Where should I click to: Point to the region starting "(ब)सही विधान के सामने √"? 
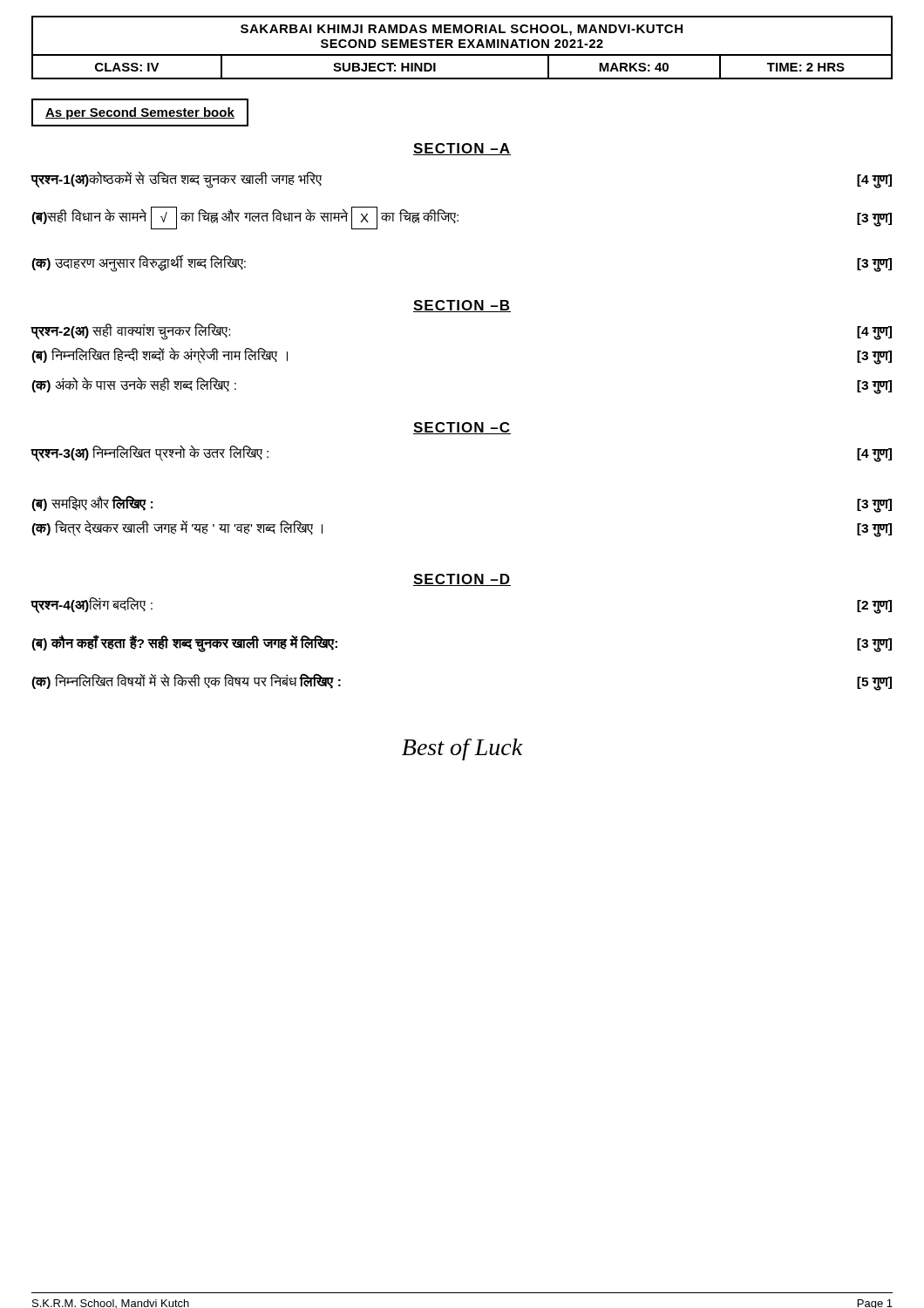(x=462, y=218)
